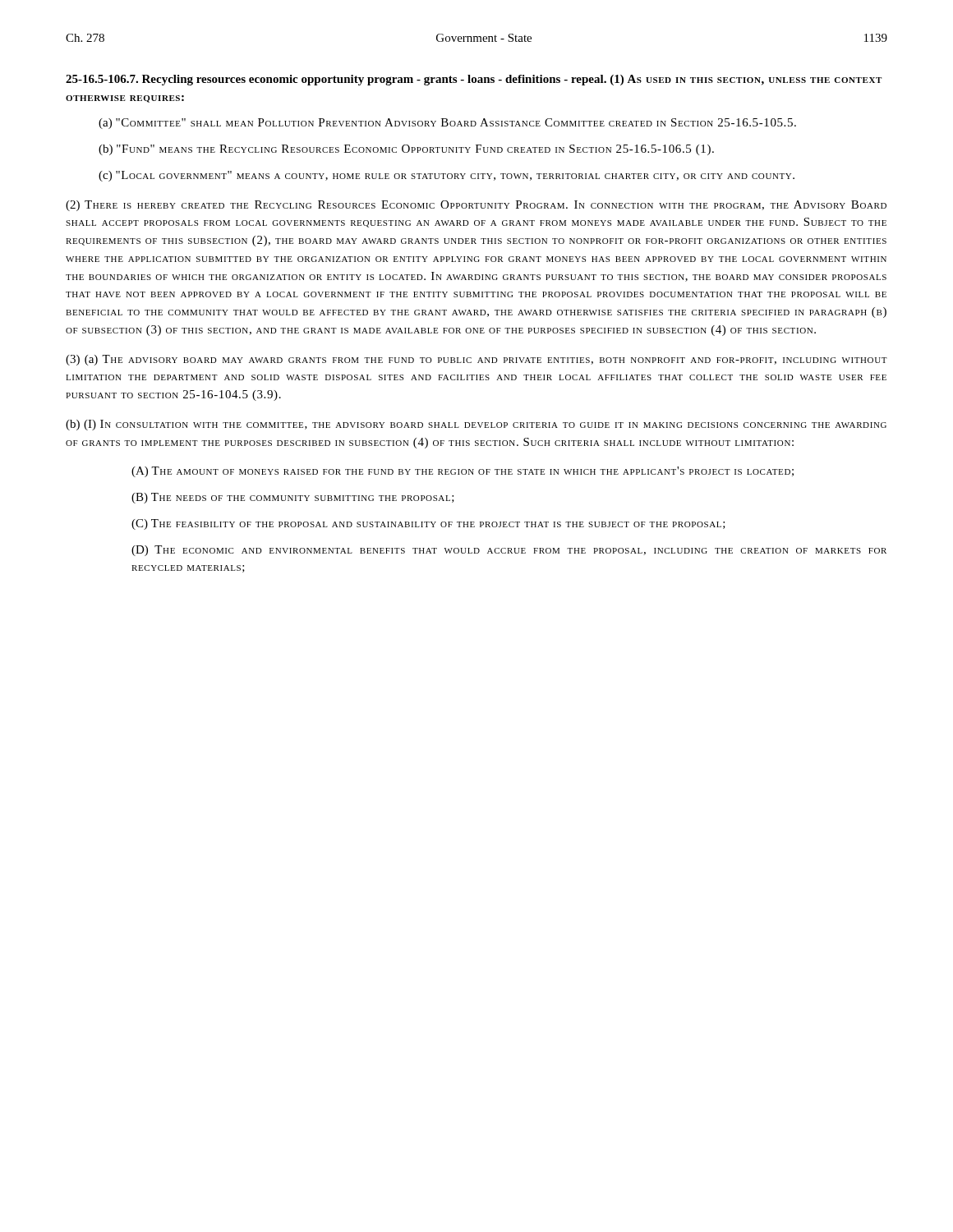Find the section header
Screen dimensions: 1232x953
474,88
